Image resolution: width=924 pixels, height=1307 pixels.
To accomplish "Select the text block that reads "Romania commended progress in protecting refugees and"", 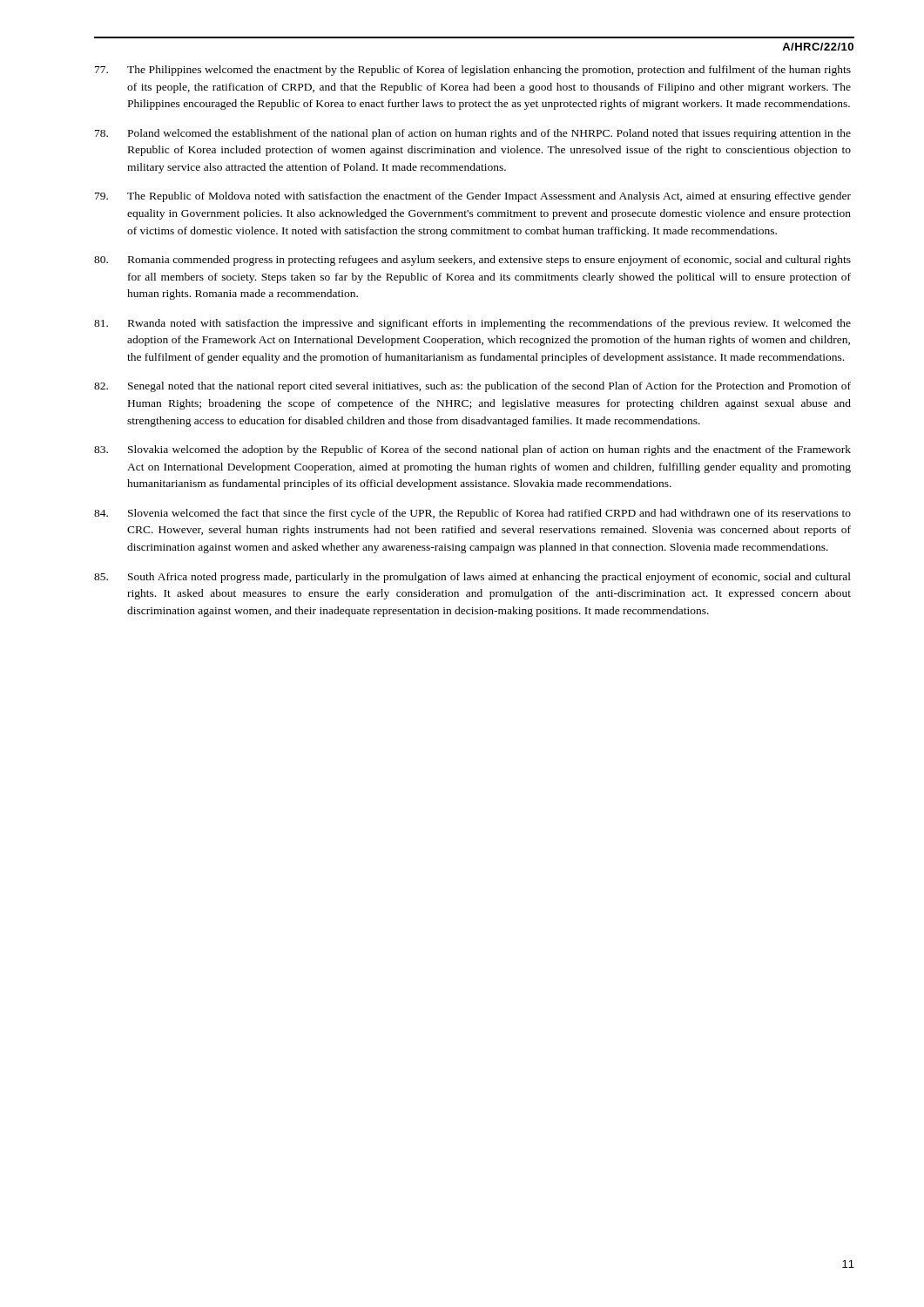I will 472,277.
